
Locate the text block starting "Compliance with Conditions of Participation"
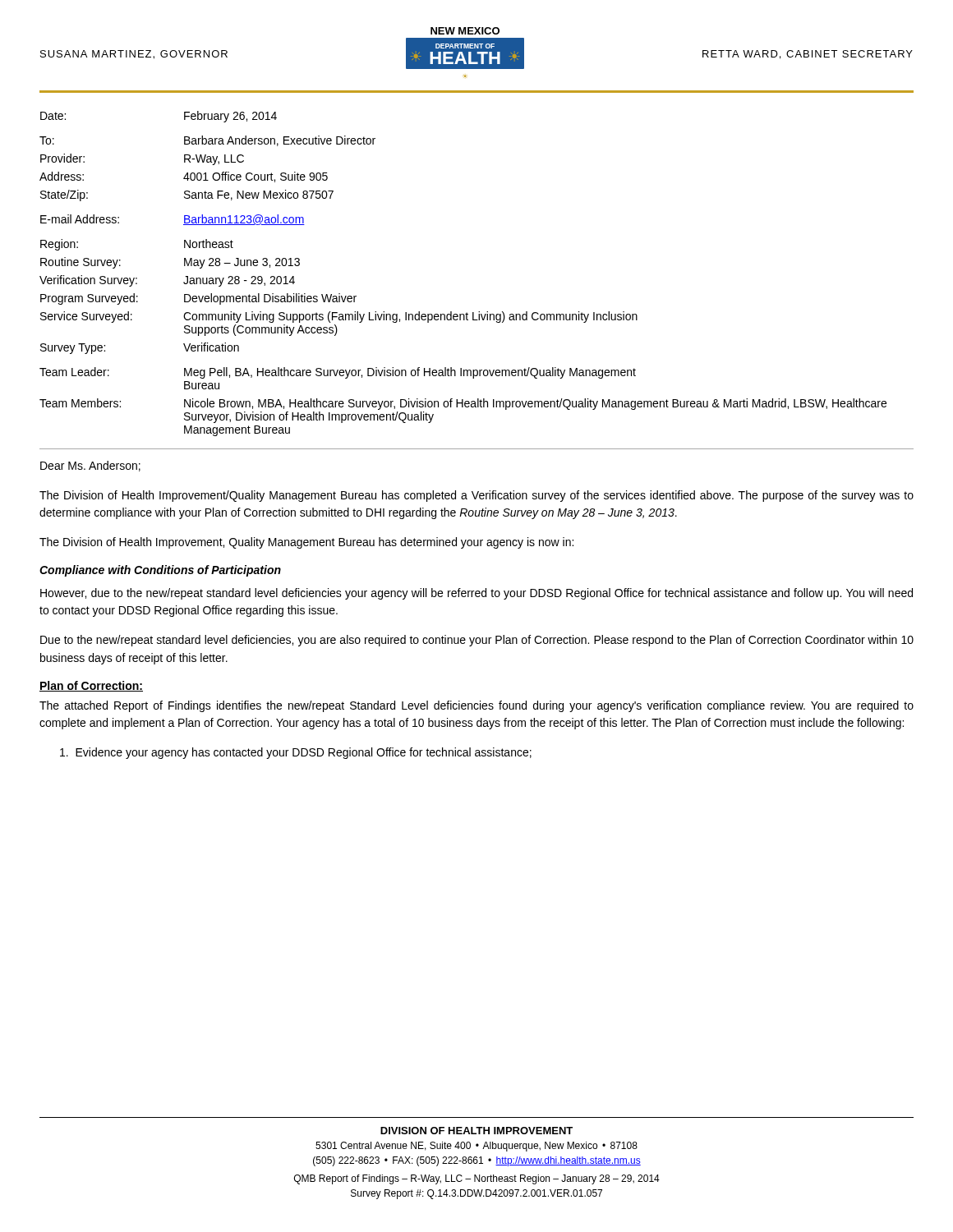click(x=160, y=570)
